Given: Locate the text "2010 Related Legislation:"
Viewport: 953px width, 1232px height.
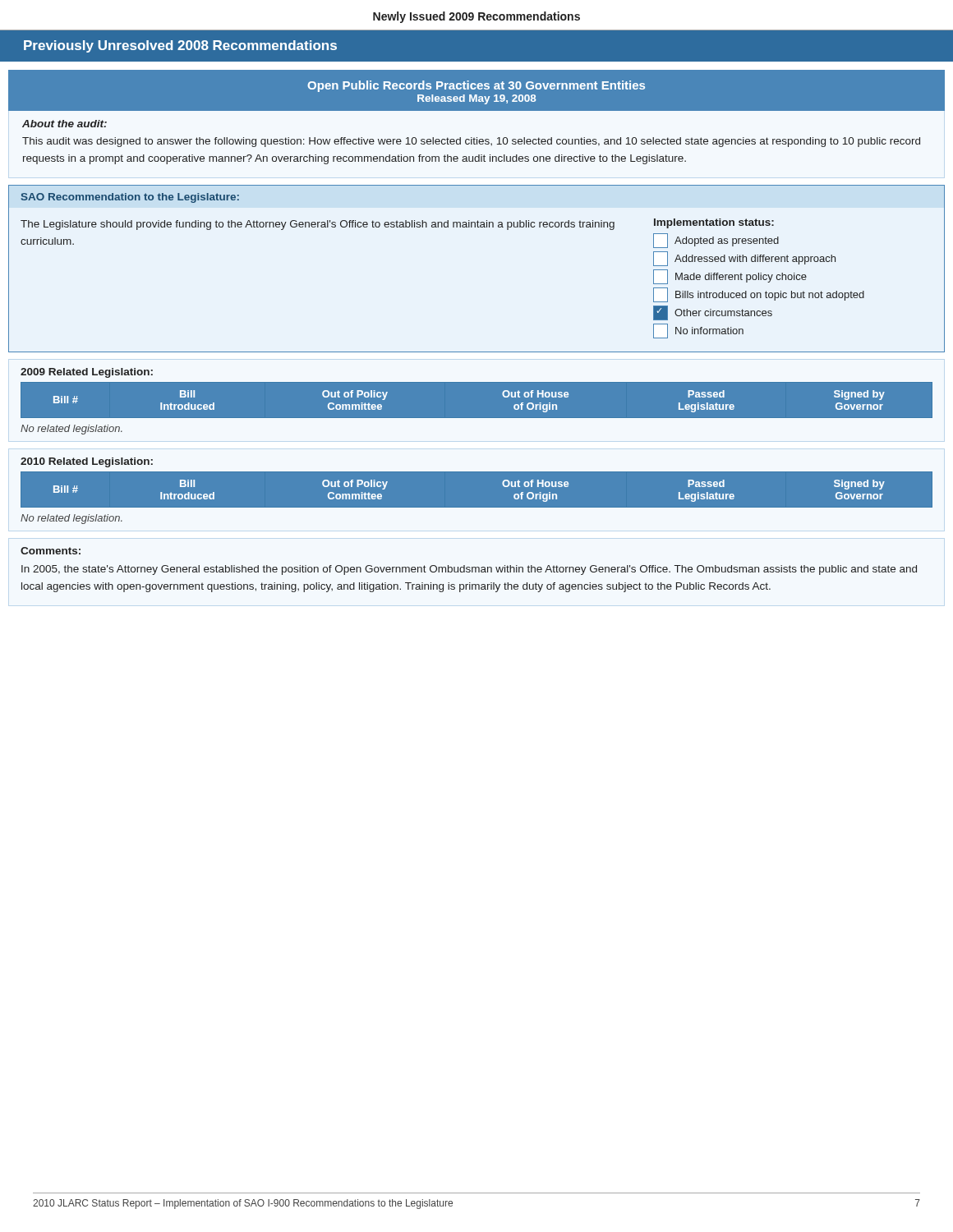Looking at the screenshot, I should (x=87, y=461).
